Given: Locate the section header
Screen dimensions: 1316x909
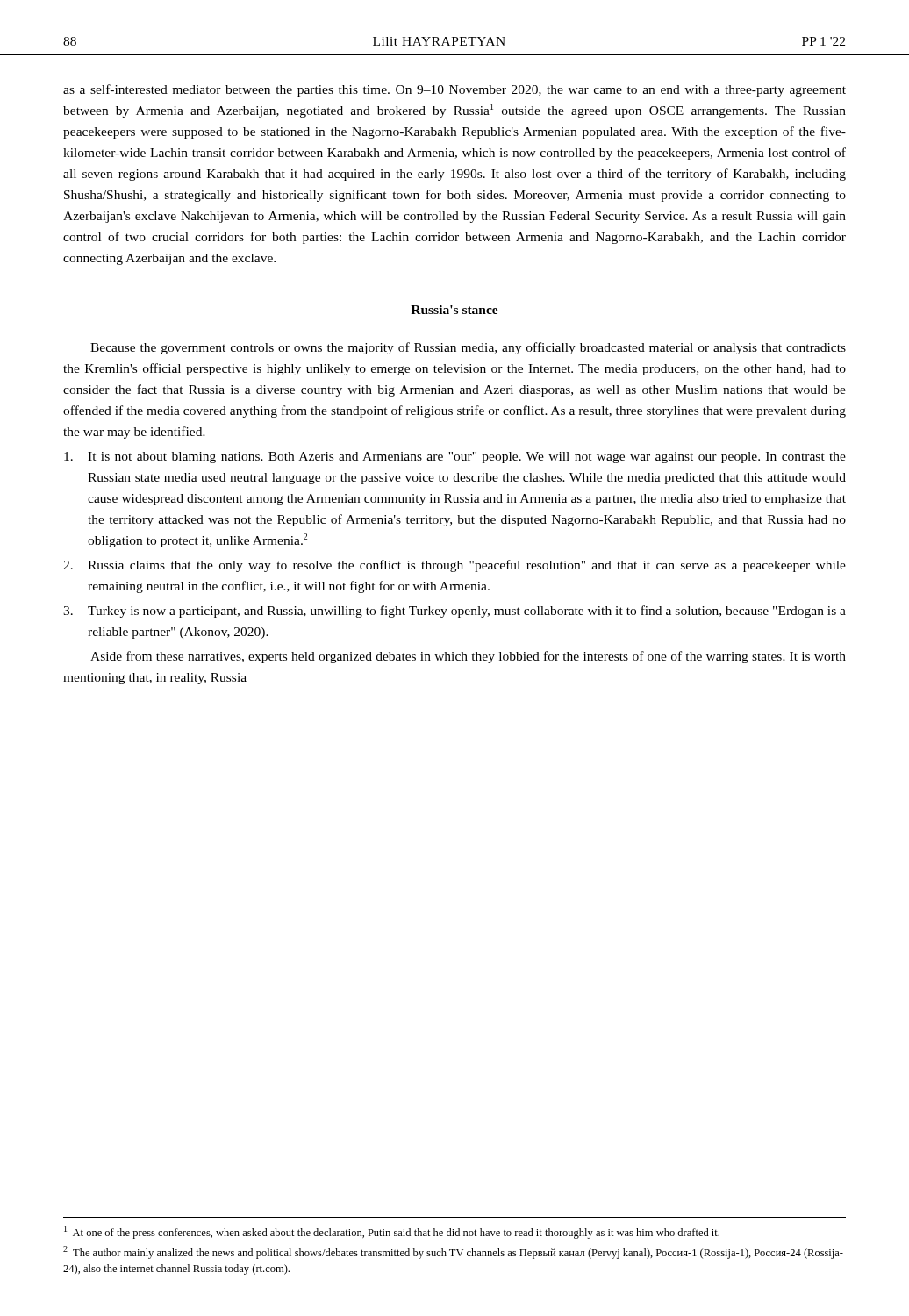Looking at the screenshot, I should pos(454,309).
